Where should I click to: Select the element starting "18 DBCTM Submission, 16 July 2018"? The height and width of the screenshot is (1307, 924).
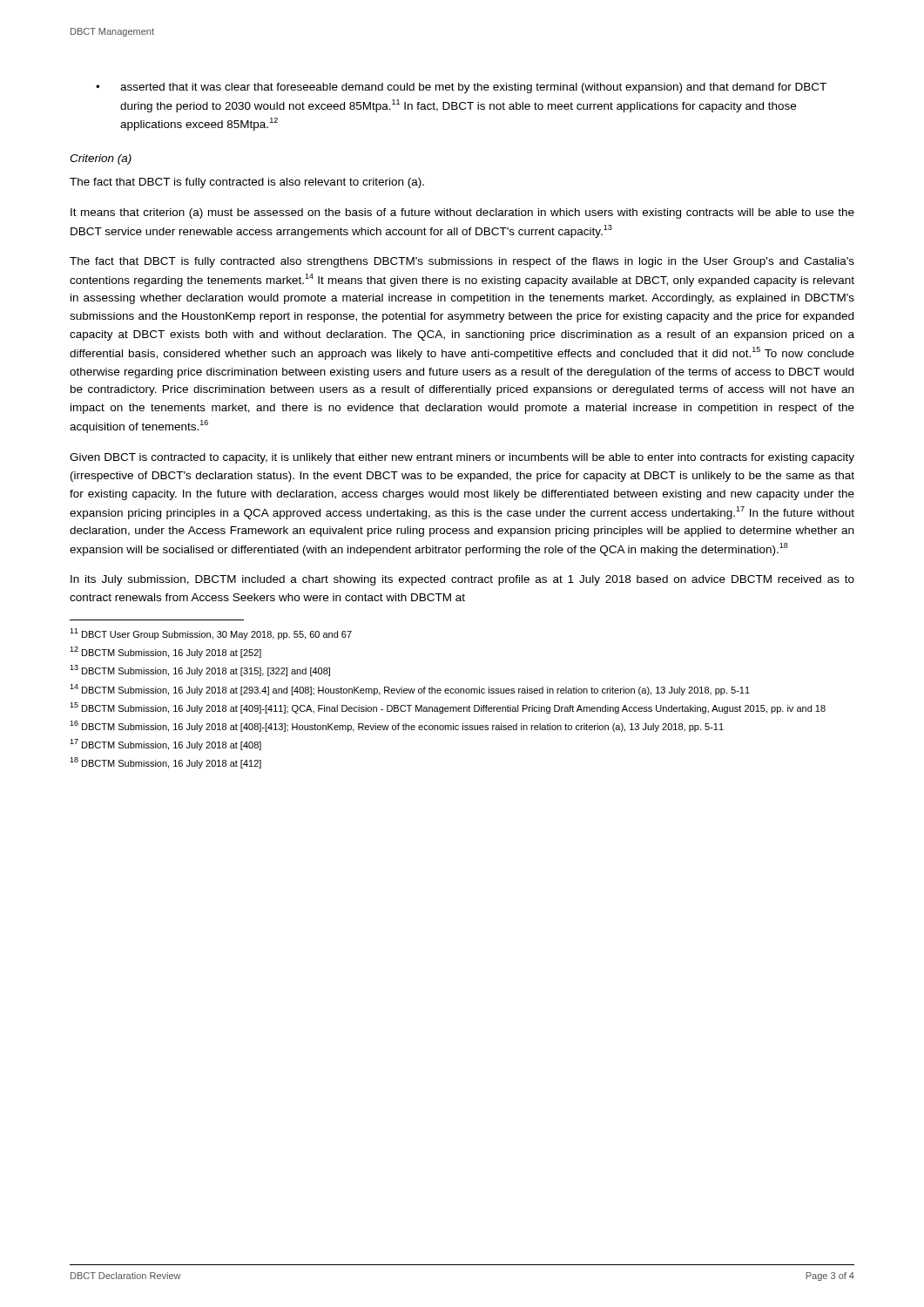pos(166,762)
